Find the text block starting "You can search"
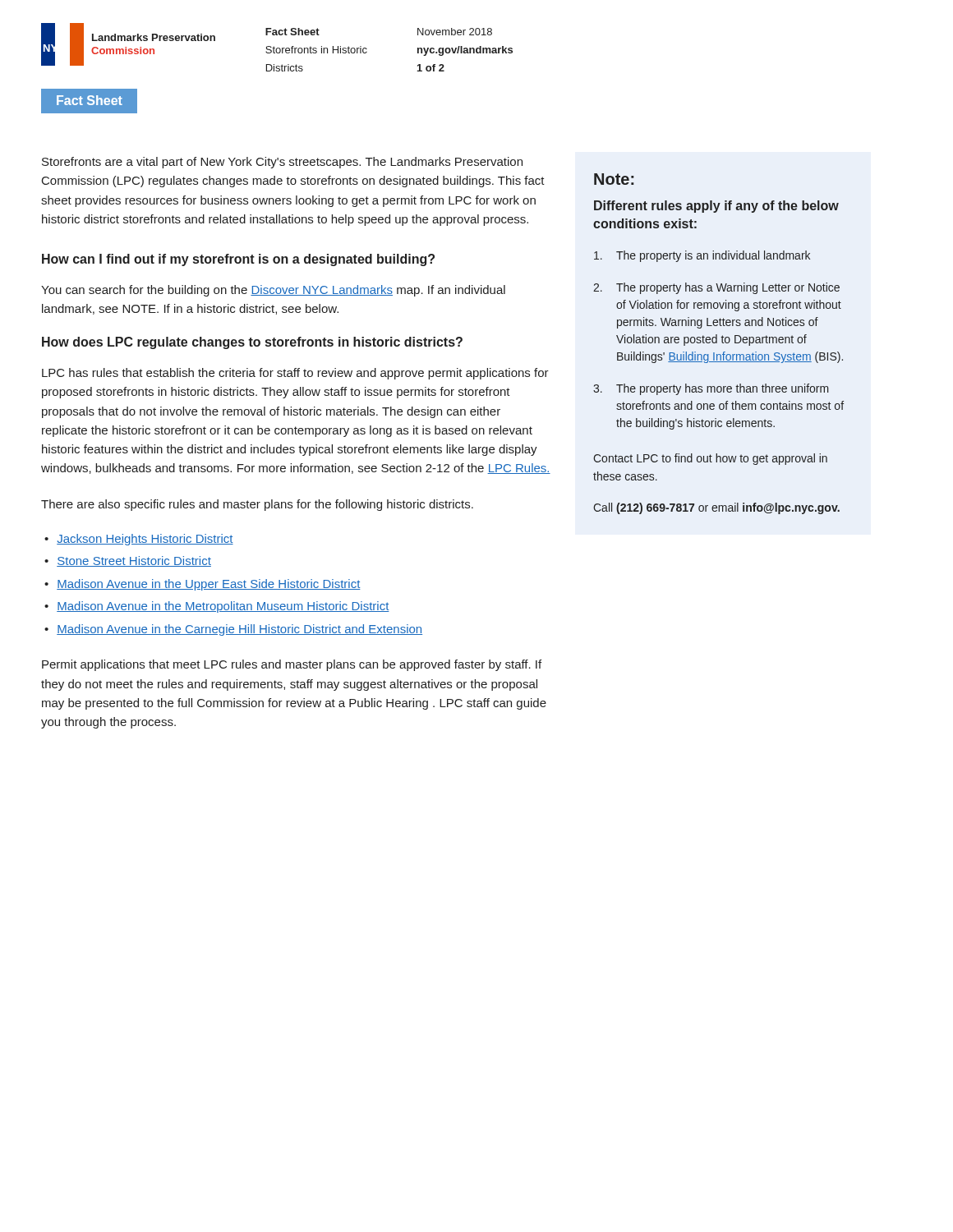 tap(273, 299)
